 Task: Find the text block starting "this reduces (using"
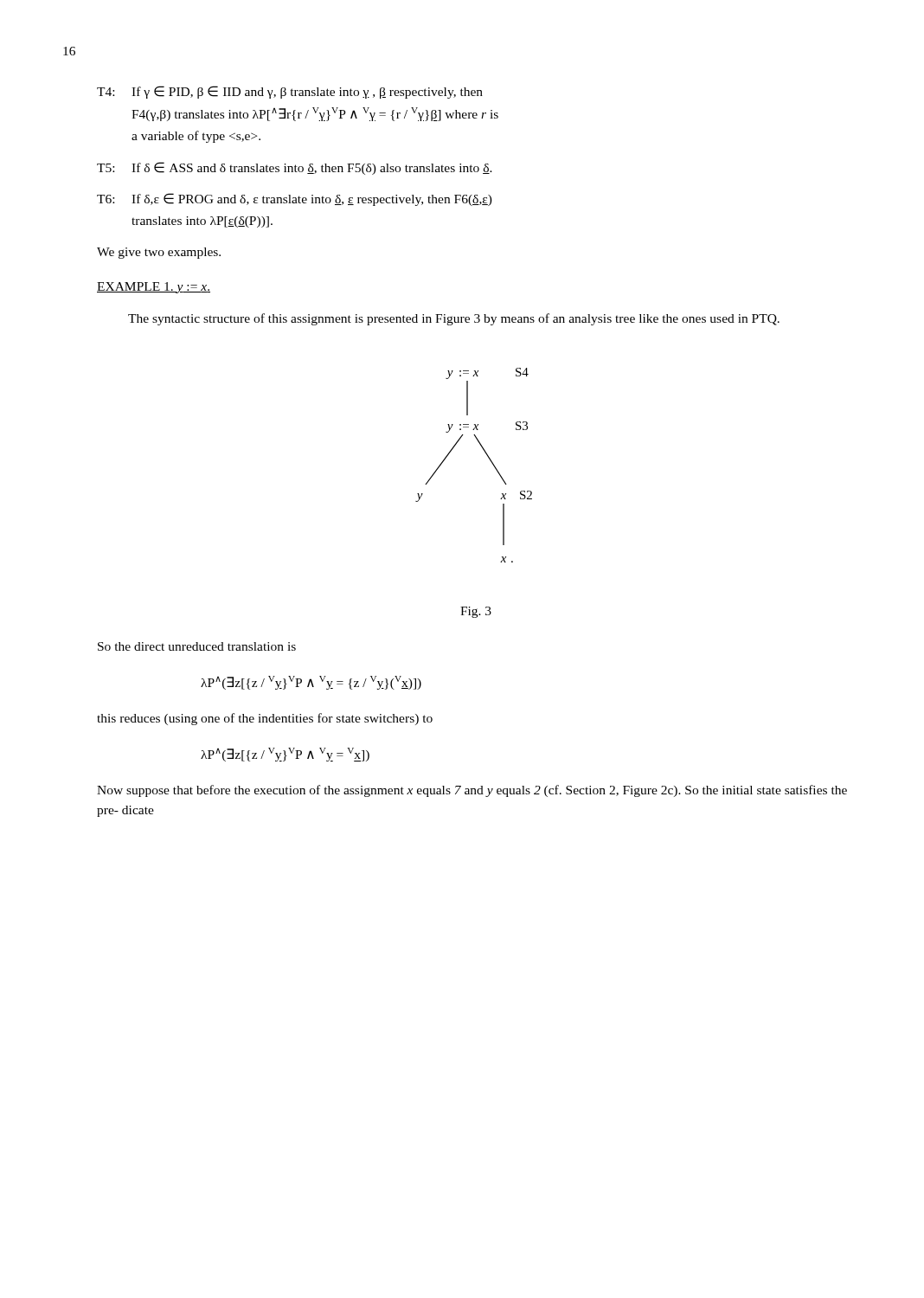pos(265,718)
